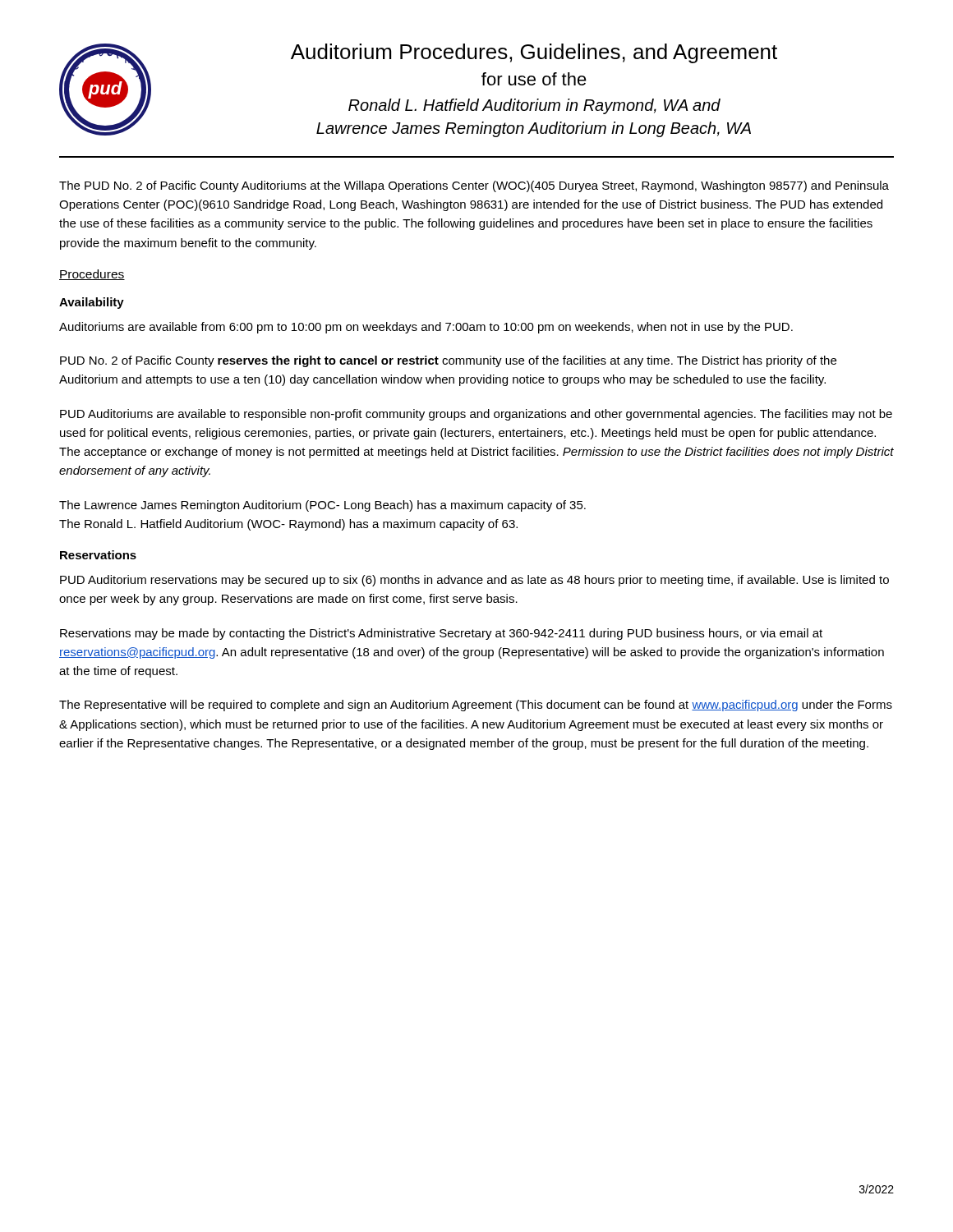Click on the element starting "The Lawrence James Remington Auditorium"
The width and height of the screenshot is (953, 1232).
coord(323,514)
